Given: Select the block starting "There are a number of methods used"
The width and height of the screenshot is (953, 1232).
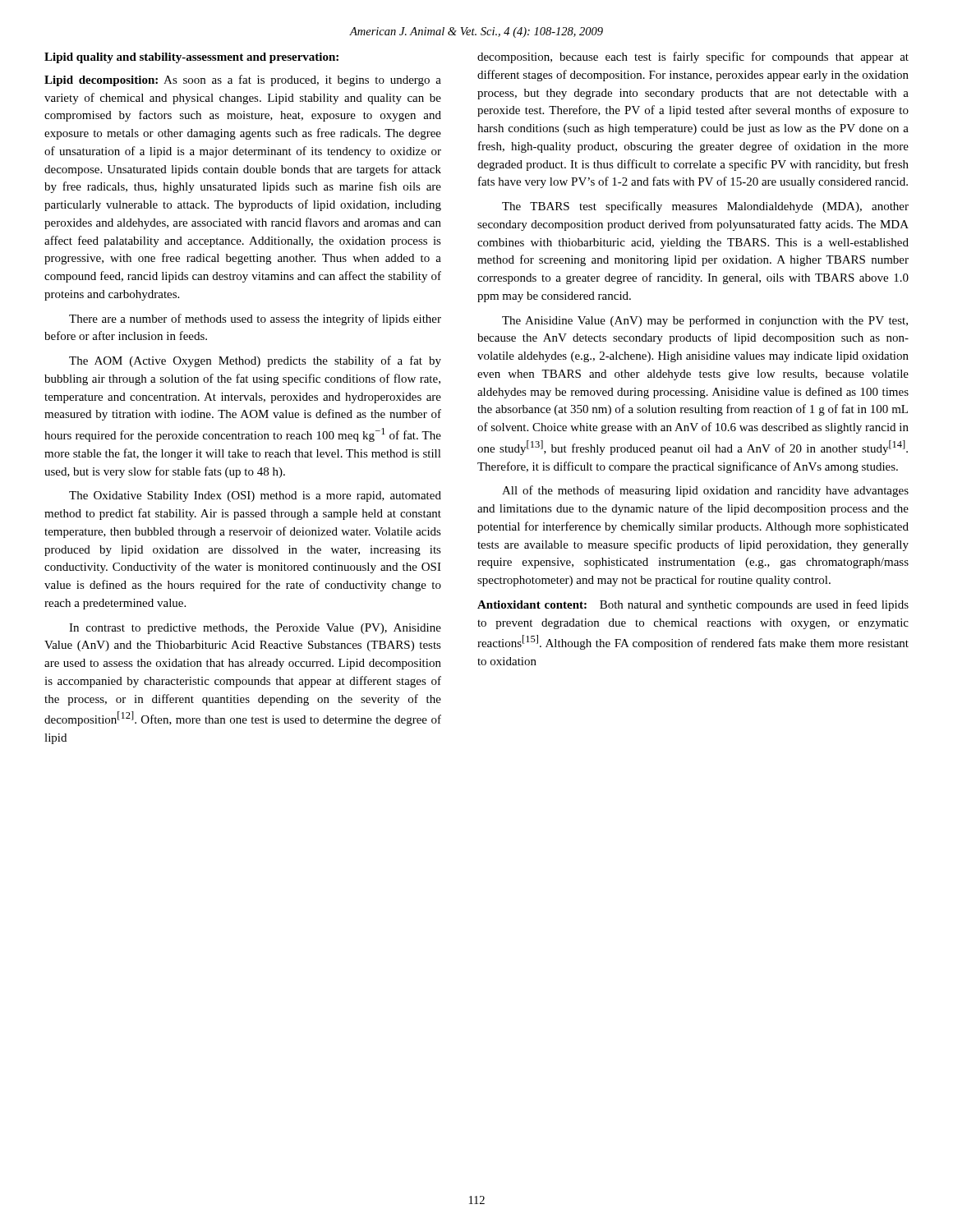Looking at the screenshot, I should tap(243, 328).
